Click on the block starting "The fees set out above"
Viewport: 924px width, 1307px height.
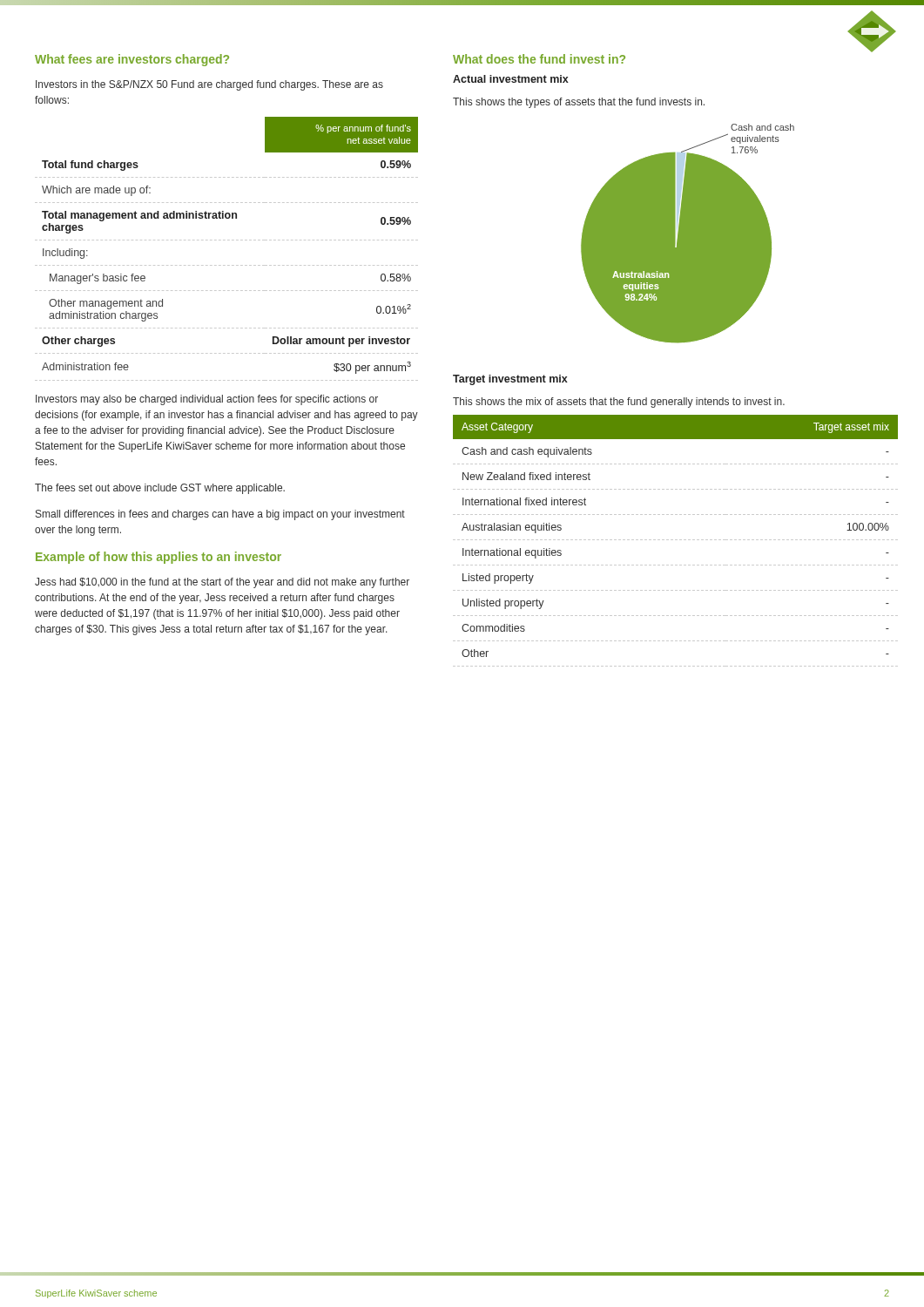click(226, 488)
